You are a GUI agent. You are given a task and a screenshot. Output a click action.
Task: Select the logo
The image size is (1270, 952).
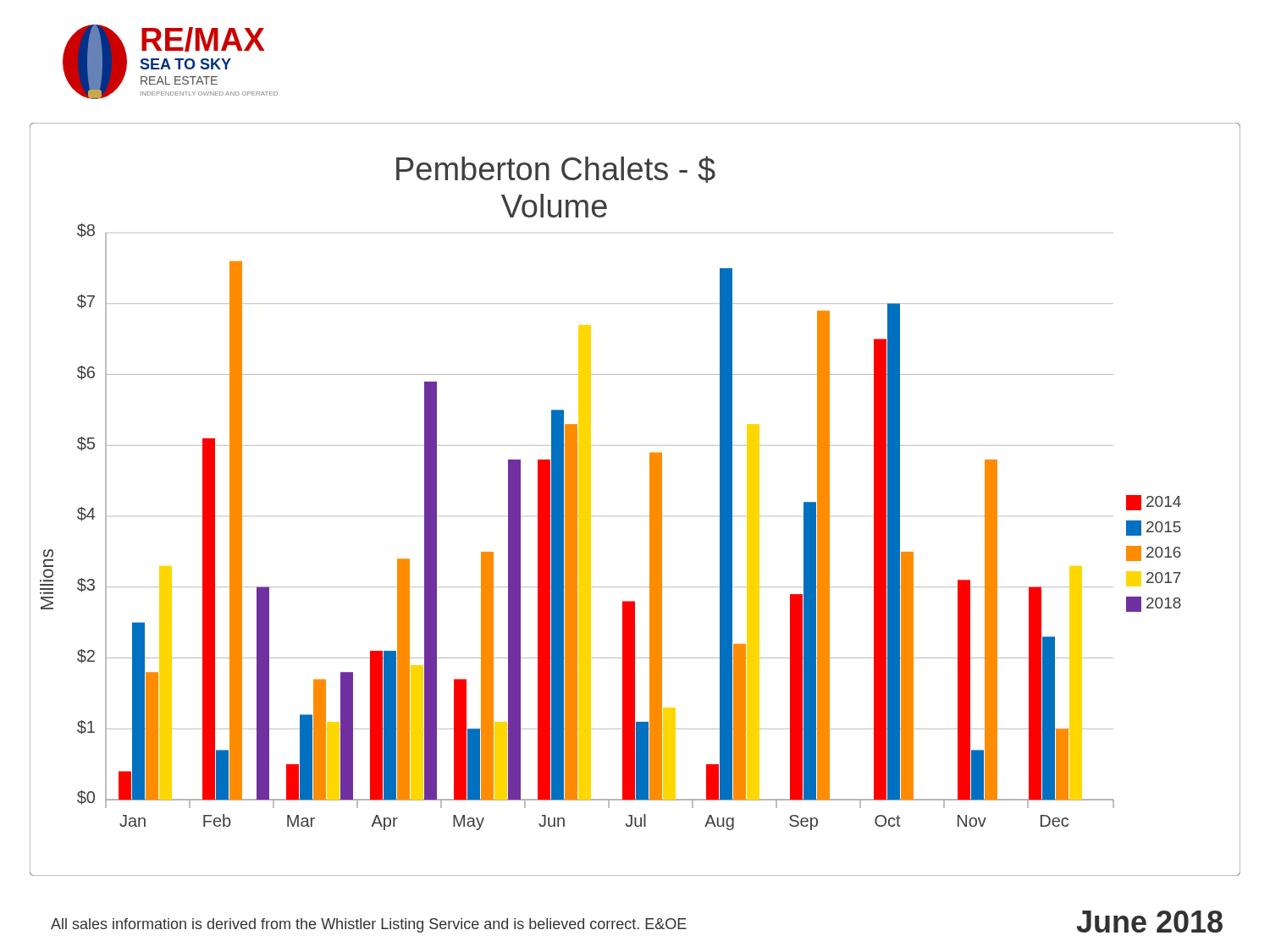coord(169,62)
